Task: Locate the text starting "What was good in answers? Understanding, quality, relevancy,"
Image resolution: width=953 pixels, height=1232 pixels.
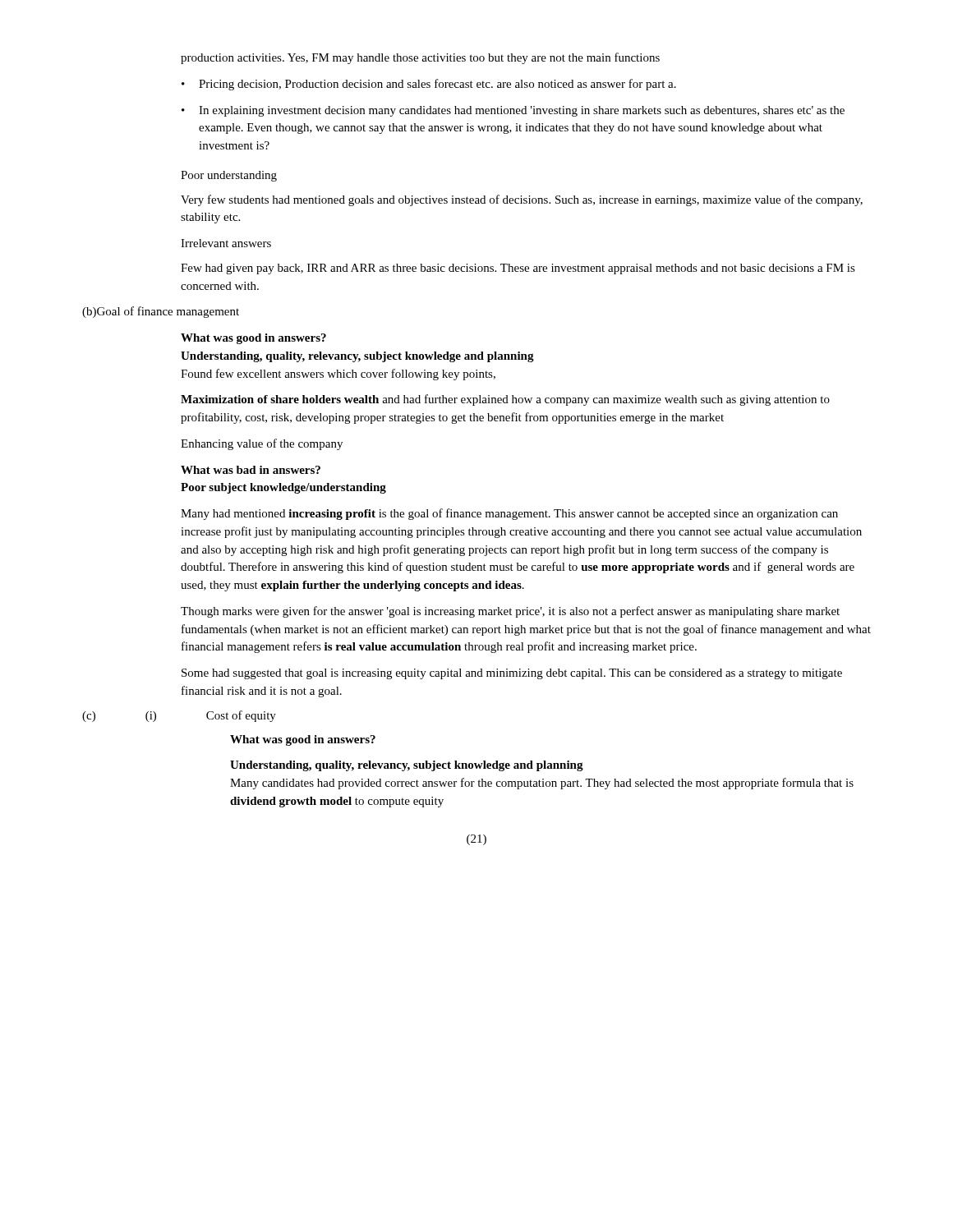Action: tap(526, 356)
